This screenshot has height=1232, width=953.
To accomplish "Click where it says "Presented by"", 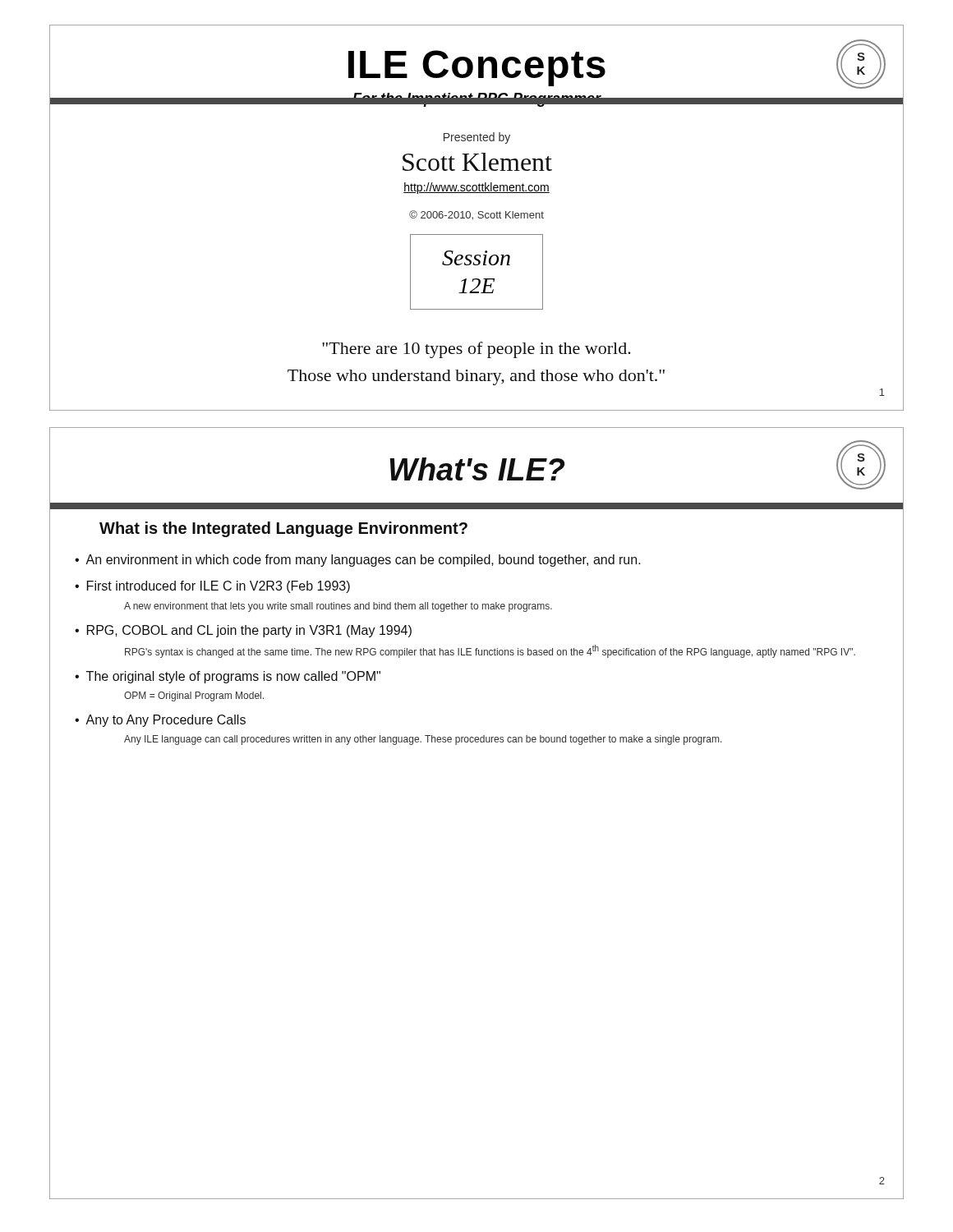I will tap(476, 137).
